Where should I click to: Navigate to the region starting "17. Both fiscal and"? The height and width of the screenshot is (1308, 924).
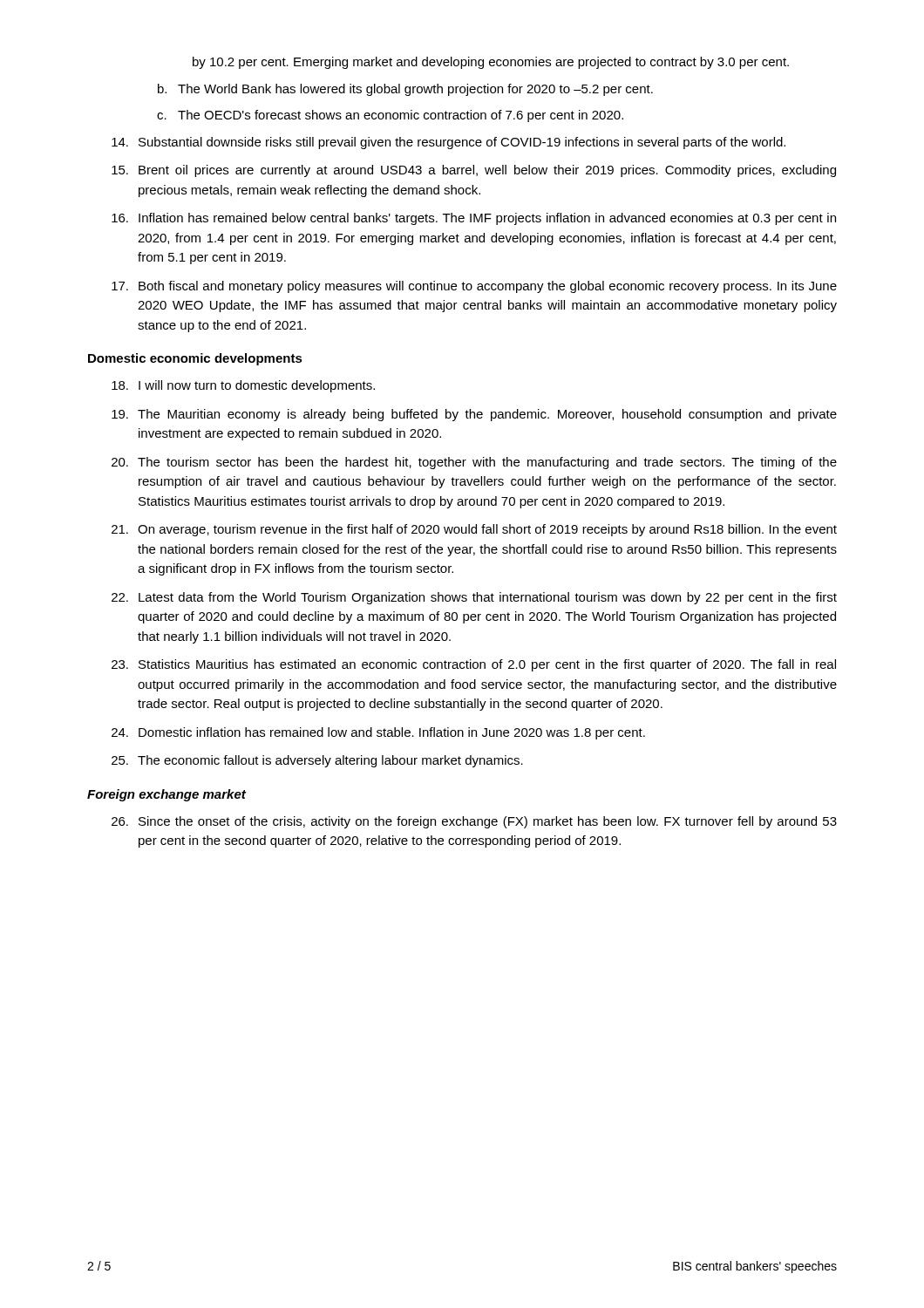tap(462, 305)
